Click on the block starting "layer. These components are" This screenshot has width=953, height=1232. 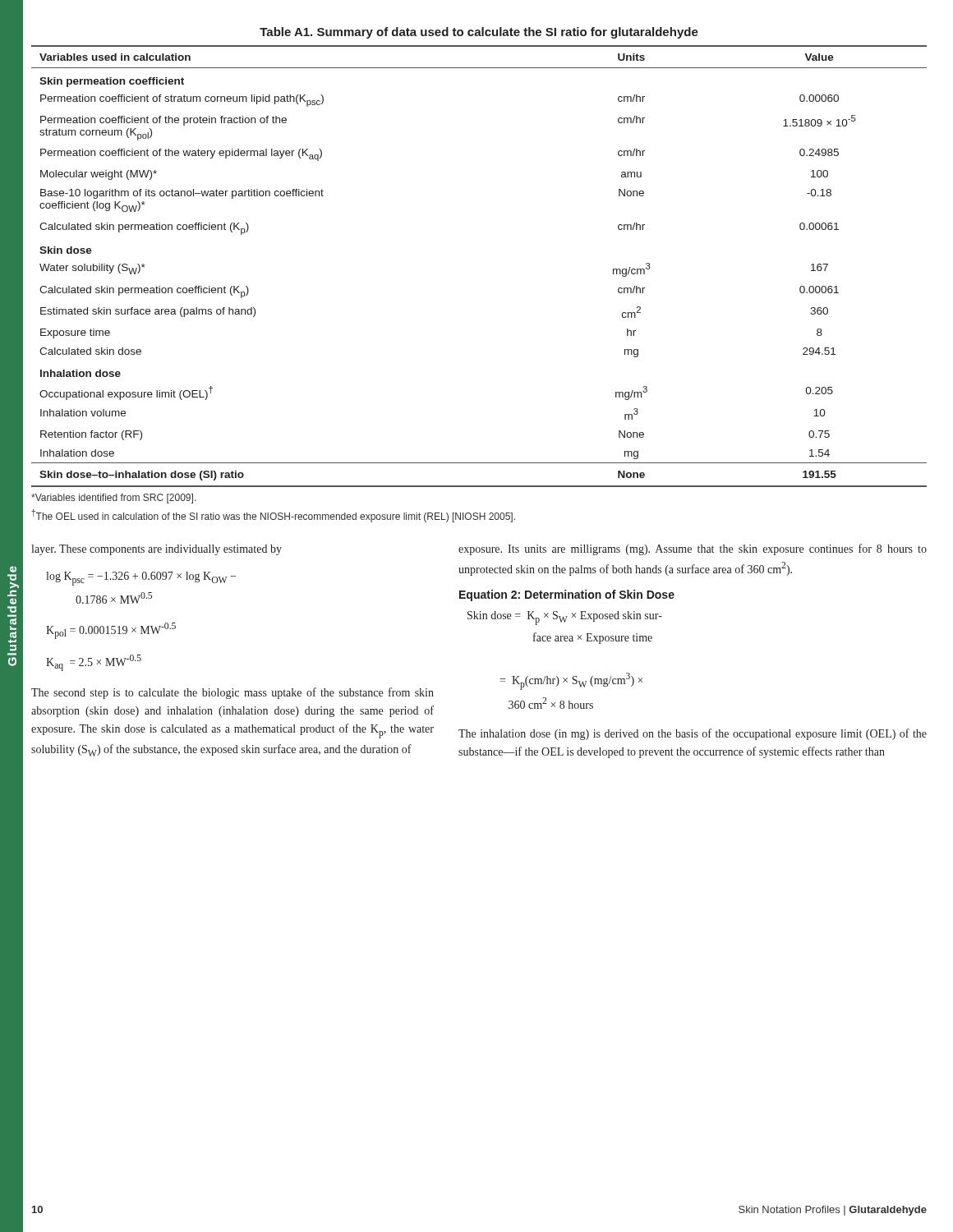pos(156,549)
